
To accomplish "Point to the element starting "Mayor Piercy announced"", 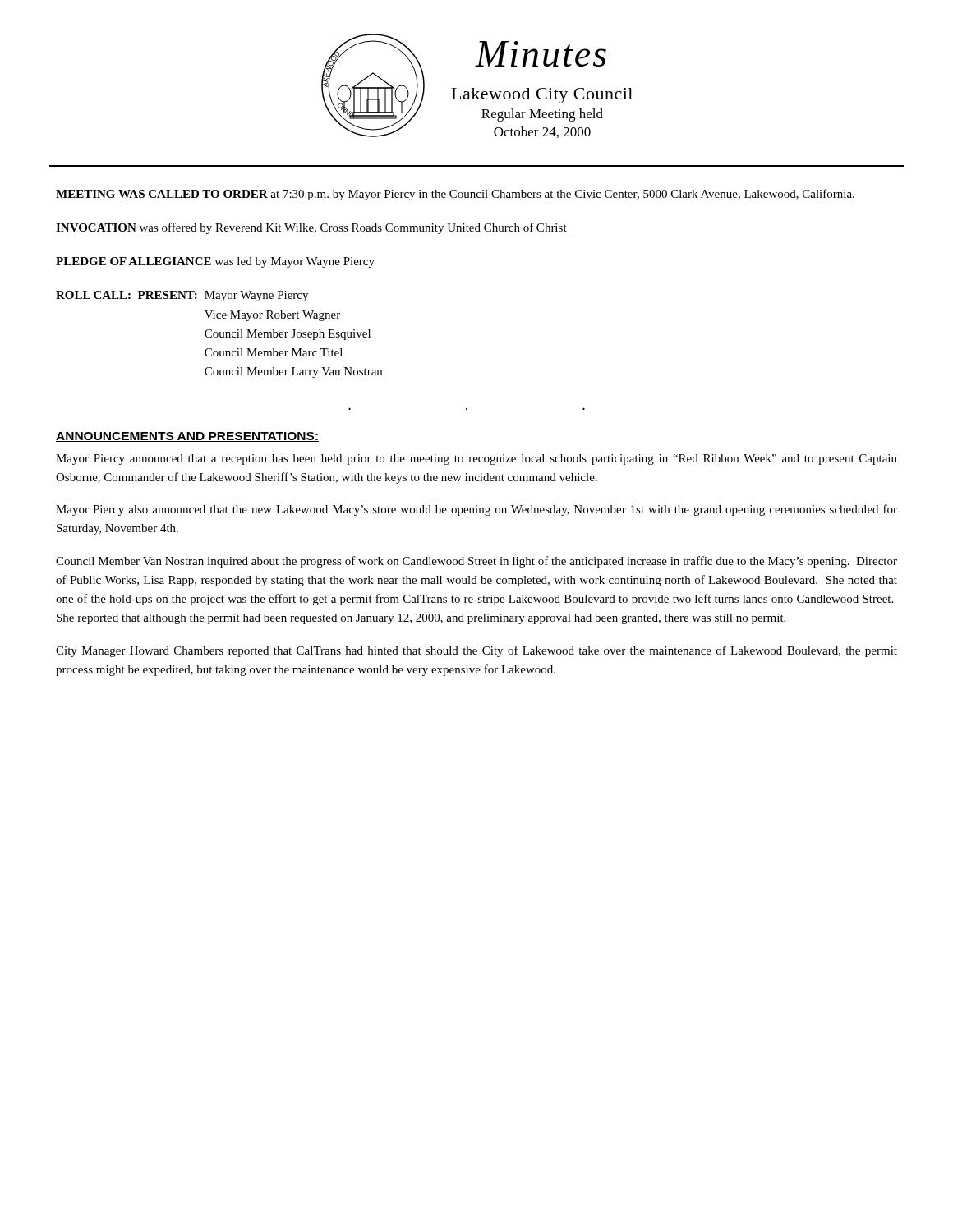I will click(x=476, y=468).
